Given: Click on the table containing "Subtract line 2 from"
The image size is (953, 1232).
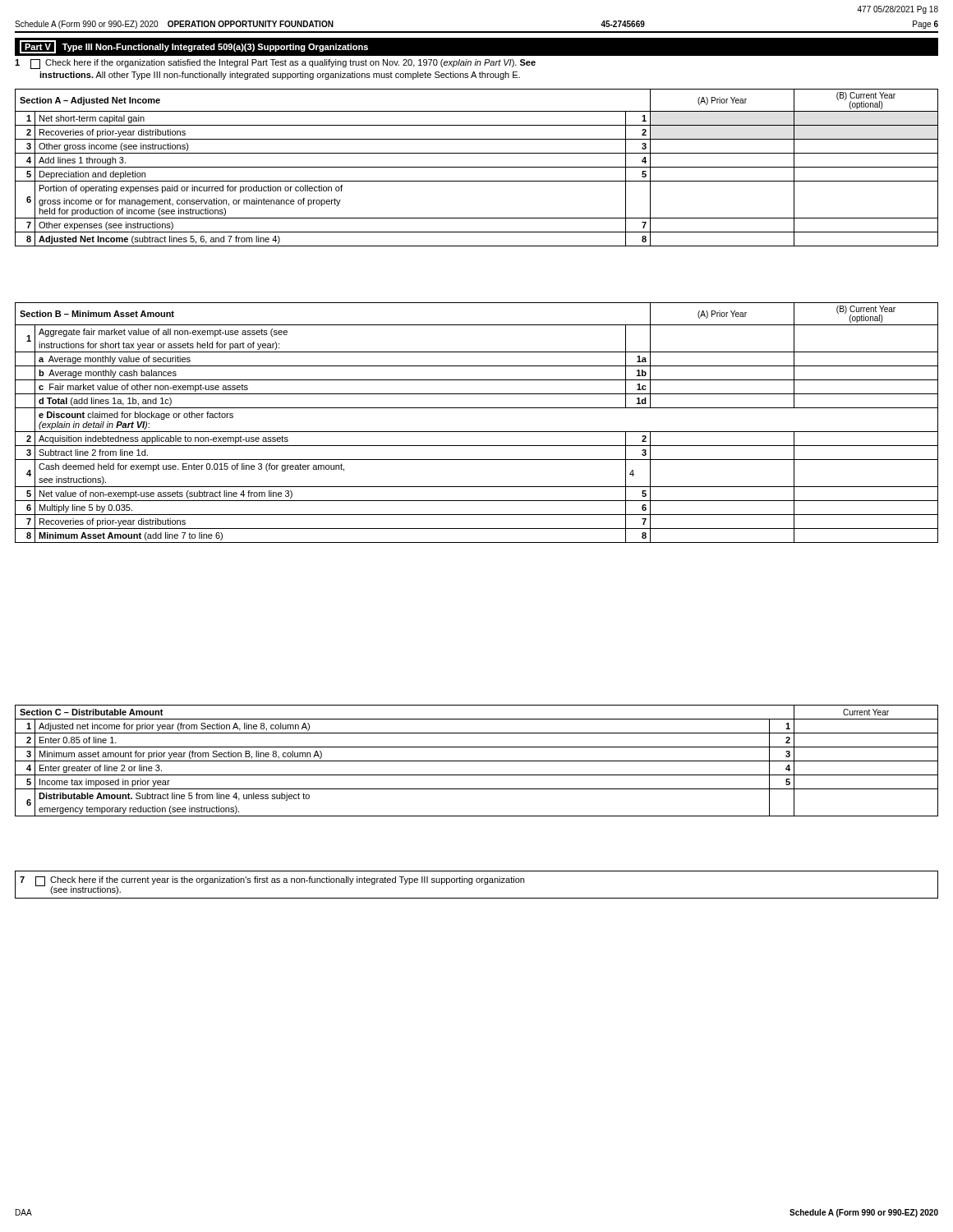Looking at the screenshot, I should (x=476, y=423).
